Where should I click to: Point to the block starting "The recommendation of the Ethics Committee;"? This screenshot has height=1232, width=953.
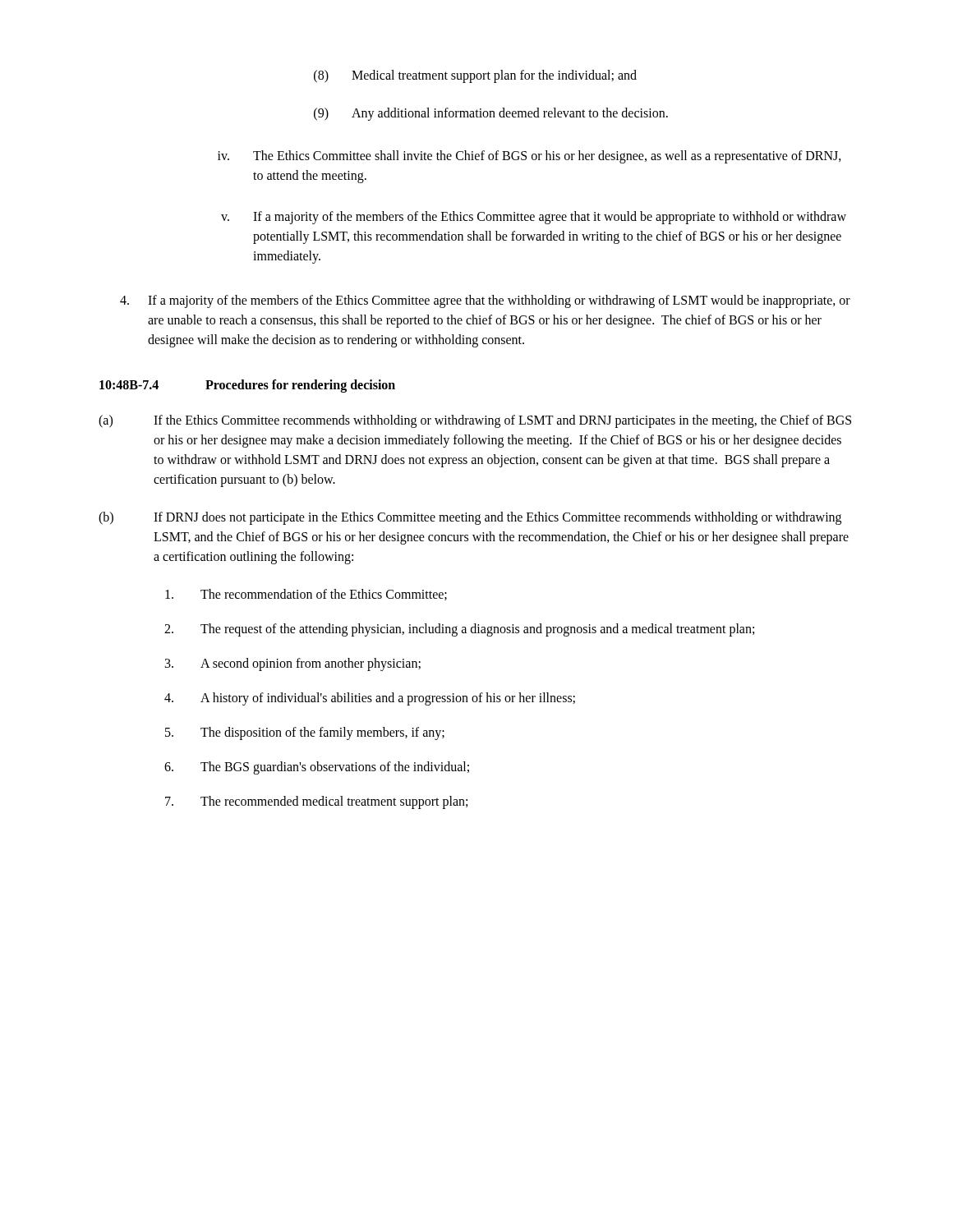306,595
